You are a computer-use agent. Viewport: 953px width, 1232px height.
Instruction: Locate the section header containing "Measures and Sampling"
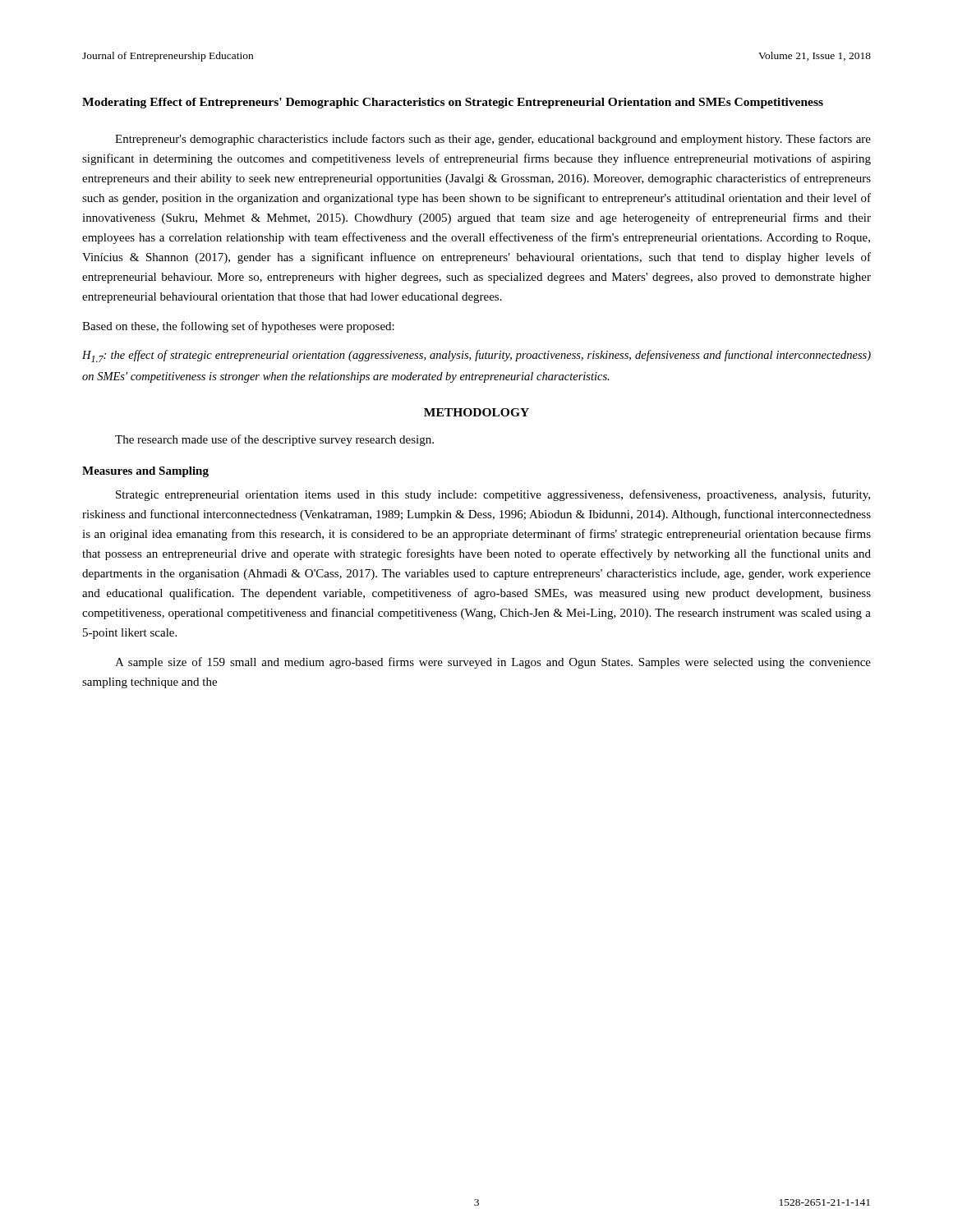pyautogui.click(x=145, y=470)
